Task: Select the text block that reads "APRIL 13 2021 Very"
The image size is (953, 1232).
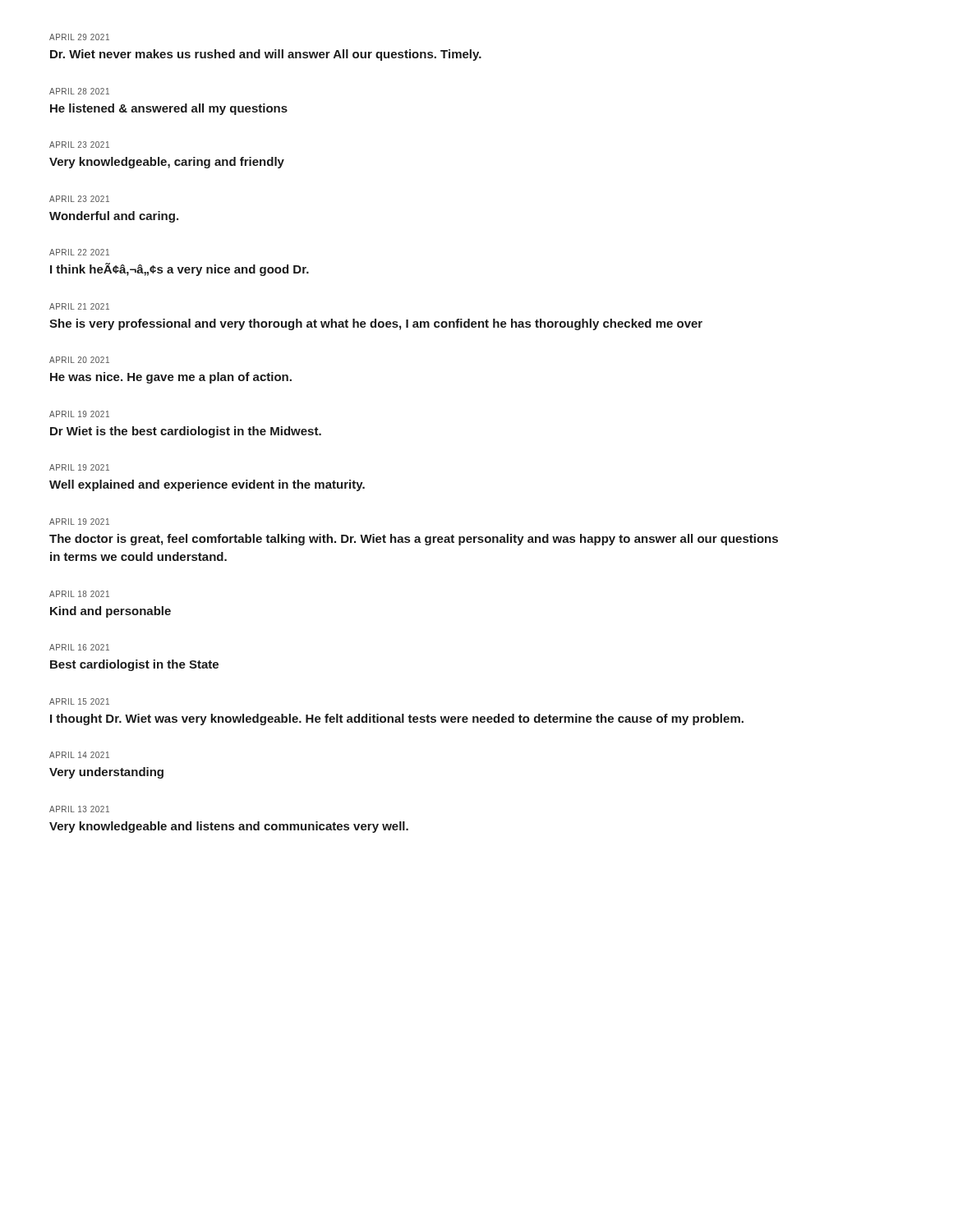Action: click(79, 809)
